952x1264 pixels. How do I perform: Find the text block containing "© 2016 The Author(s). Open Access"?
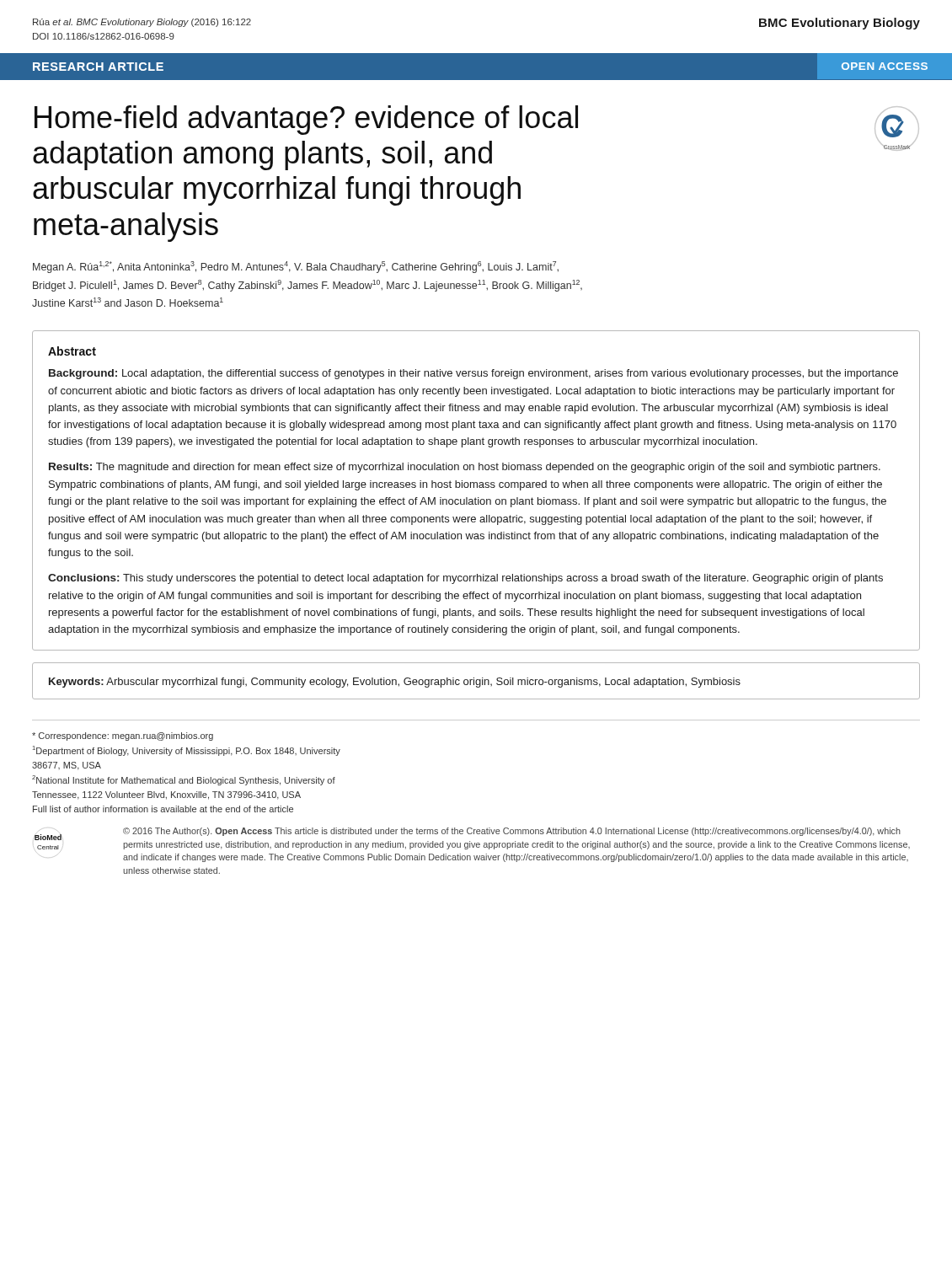coord(517,851)
